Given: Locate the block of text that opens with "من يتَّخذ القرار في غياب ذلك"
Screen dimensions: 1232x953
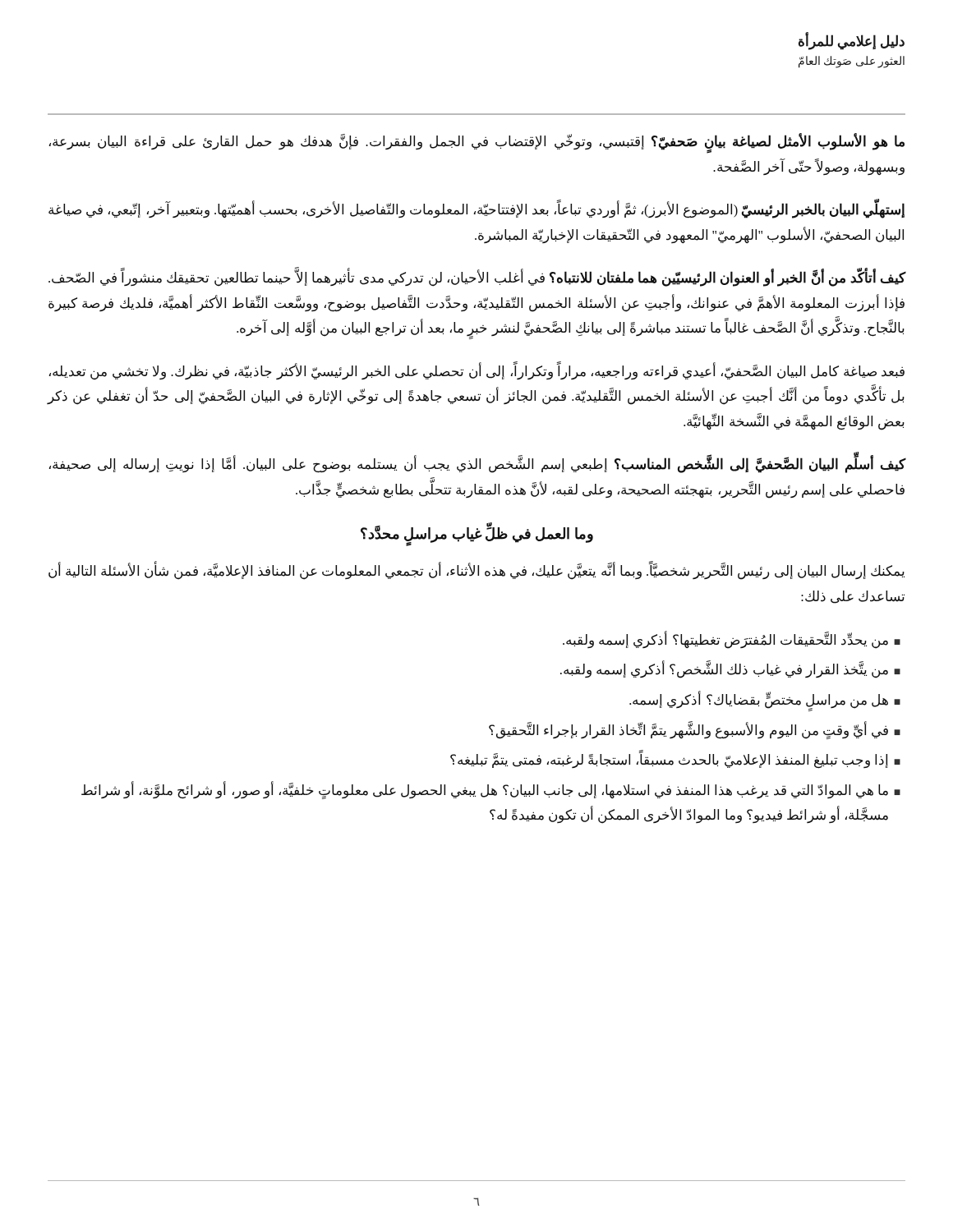Looking at the screenshot, I should pos(730,669).
